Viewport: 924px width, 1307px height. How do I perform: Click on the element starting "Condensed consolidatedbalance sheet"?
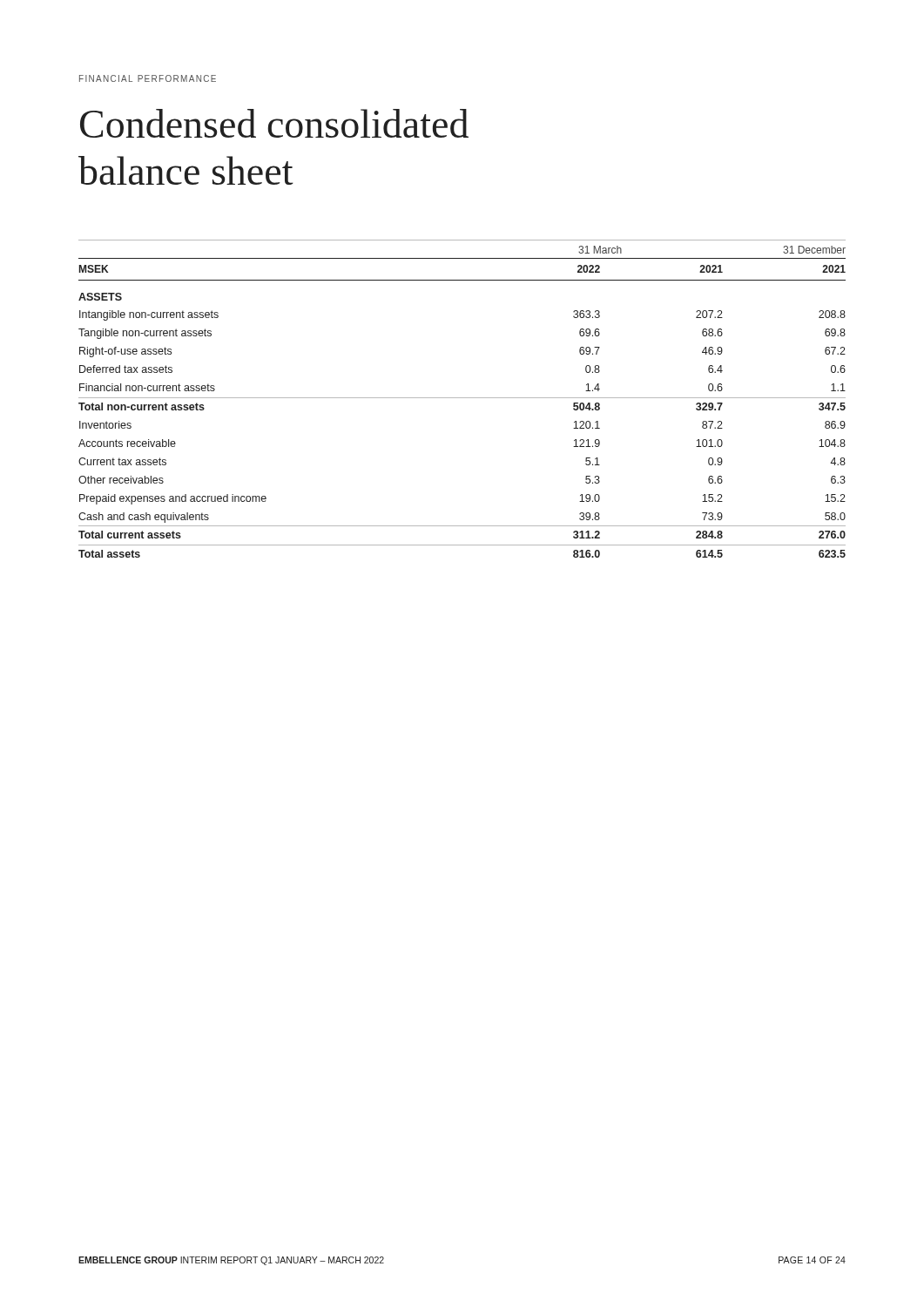click(462, 148)
